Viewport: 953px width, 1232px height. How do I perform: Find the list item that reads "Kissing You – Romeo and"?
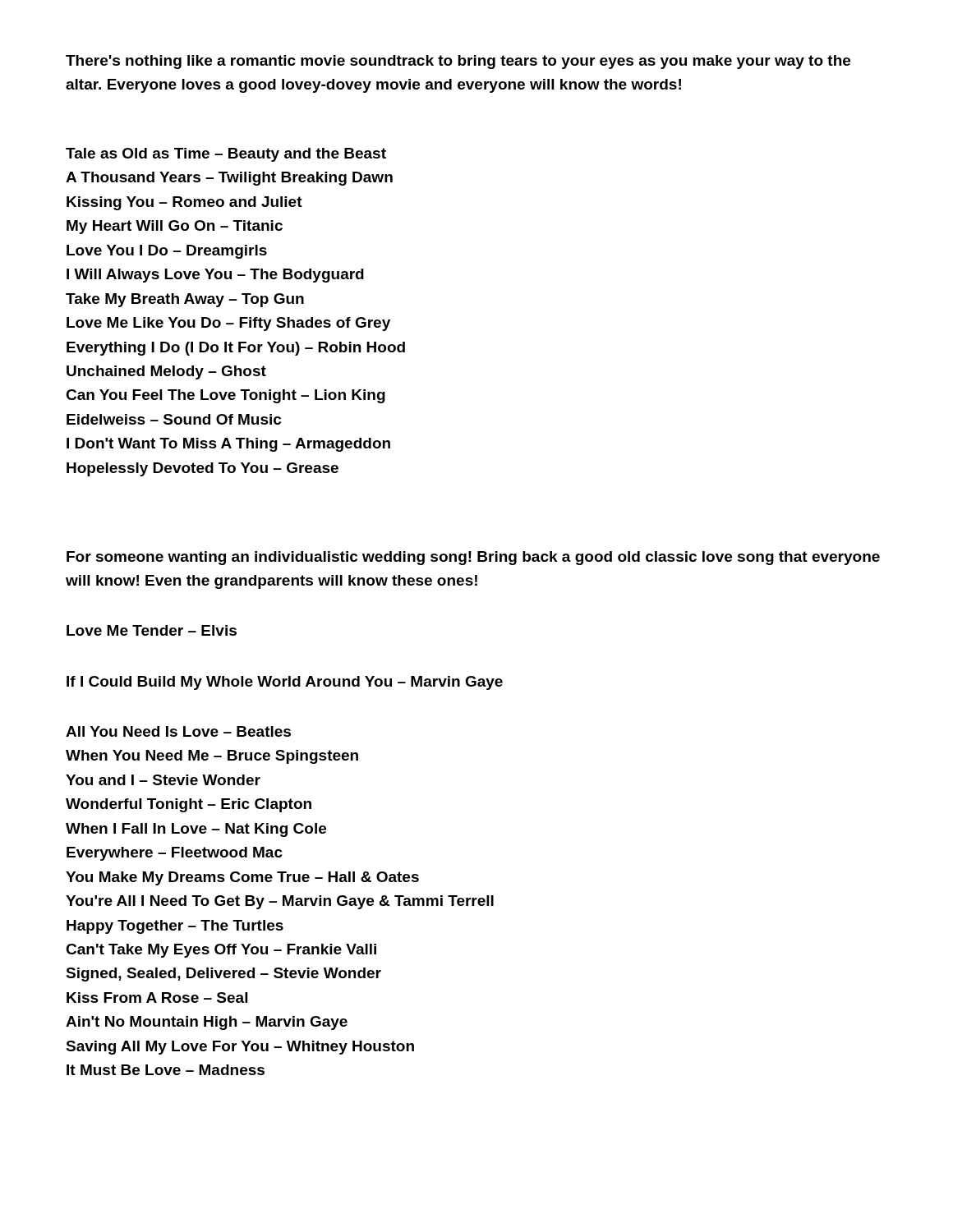point(184,202)
